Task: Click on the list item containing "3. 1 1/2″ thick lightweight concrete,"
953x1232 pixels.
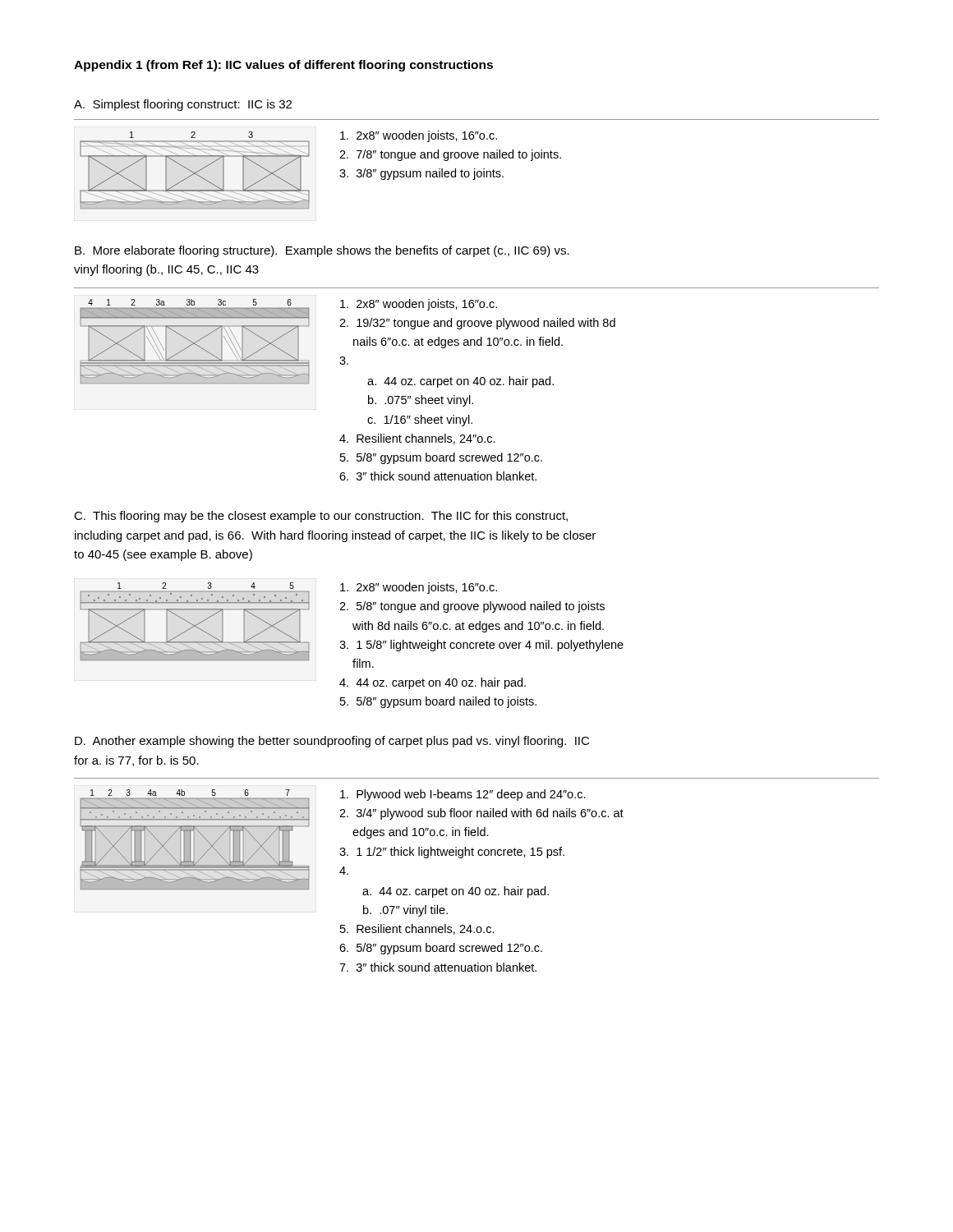Action: [452, 851]
